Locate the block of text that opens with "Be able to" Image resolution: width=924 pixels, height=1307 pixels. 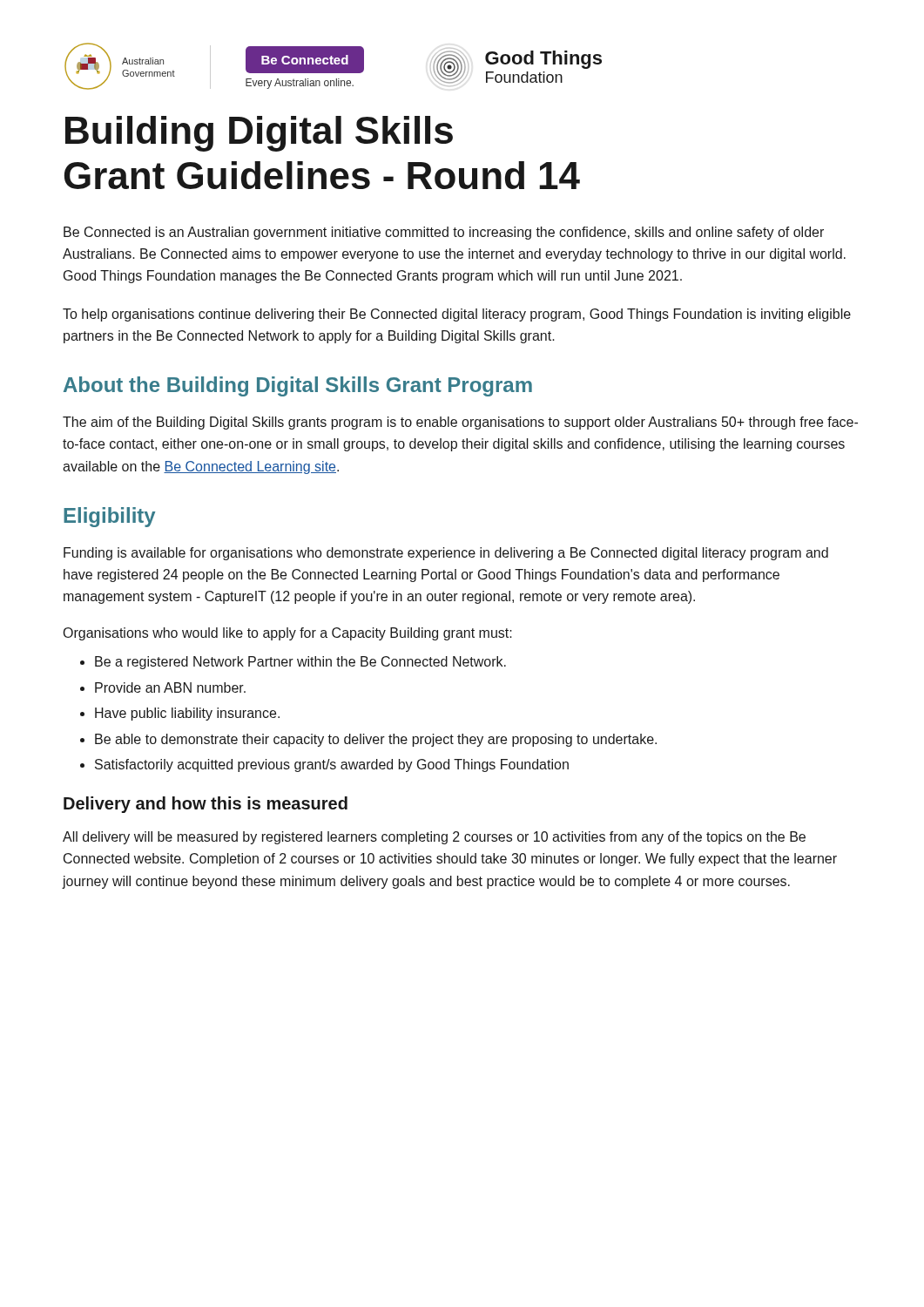click(x=462, y=739)
